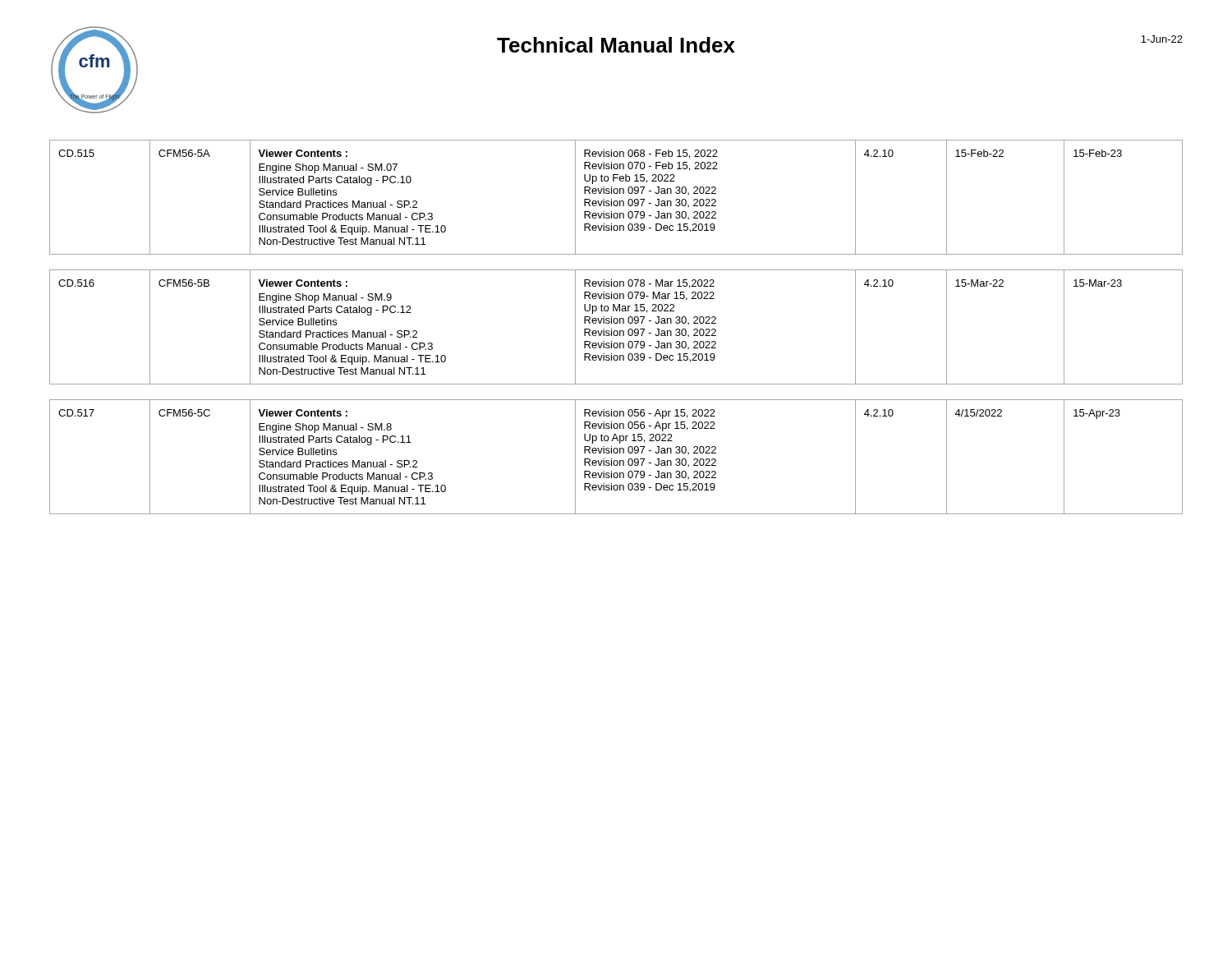The height and width of the screenshot is (953, 1232).
Task: Locate a logo
Action: 99,70
